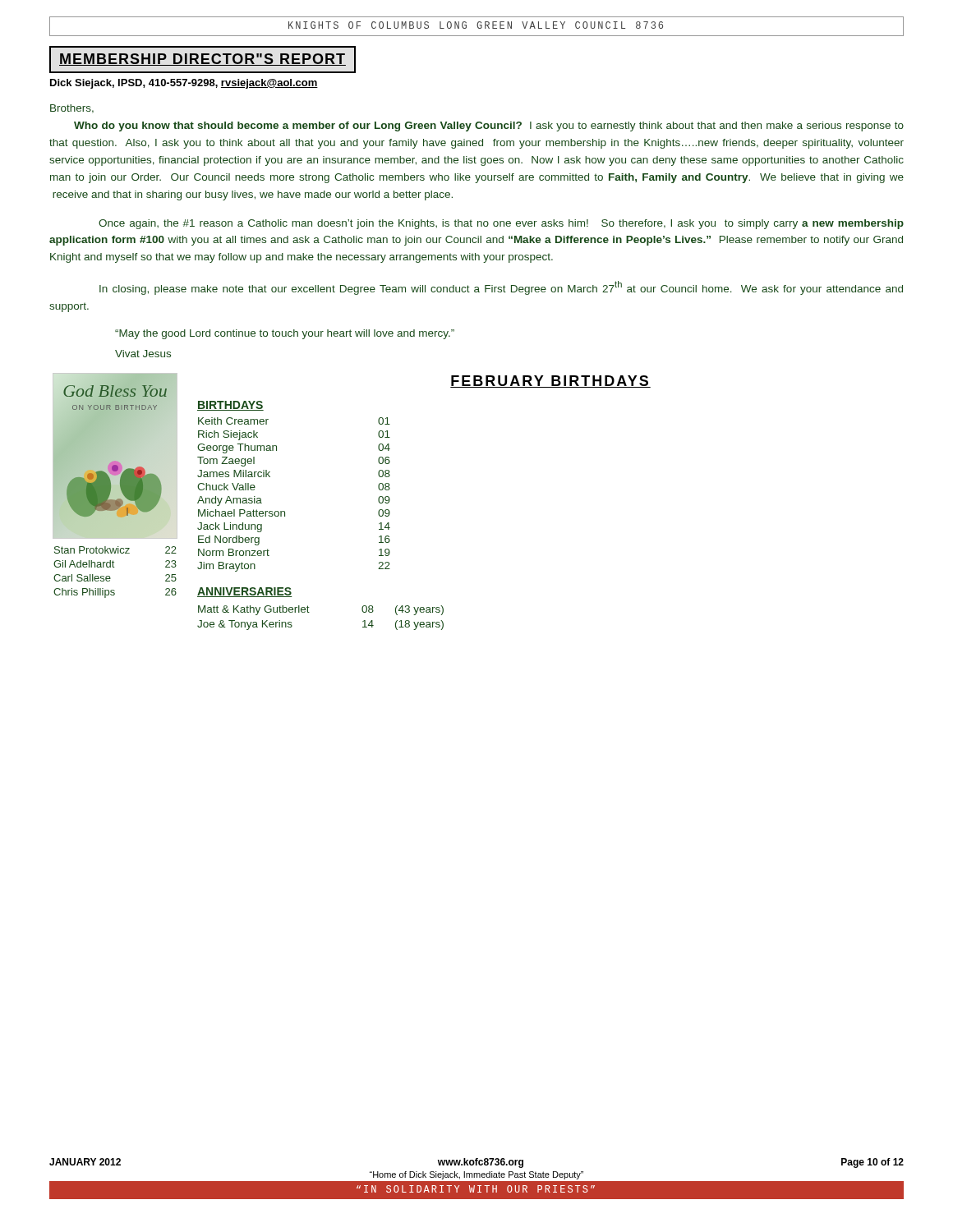Select the illustration

115,486
